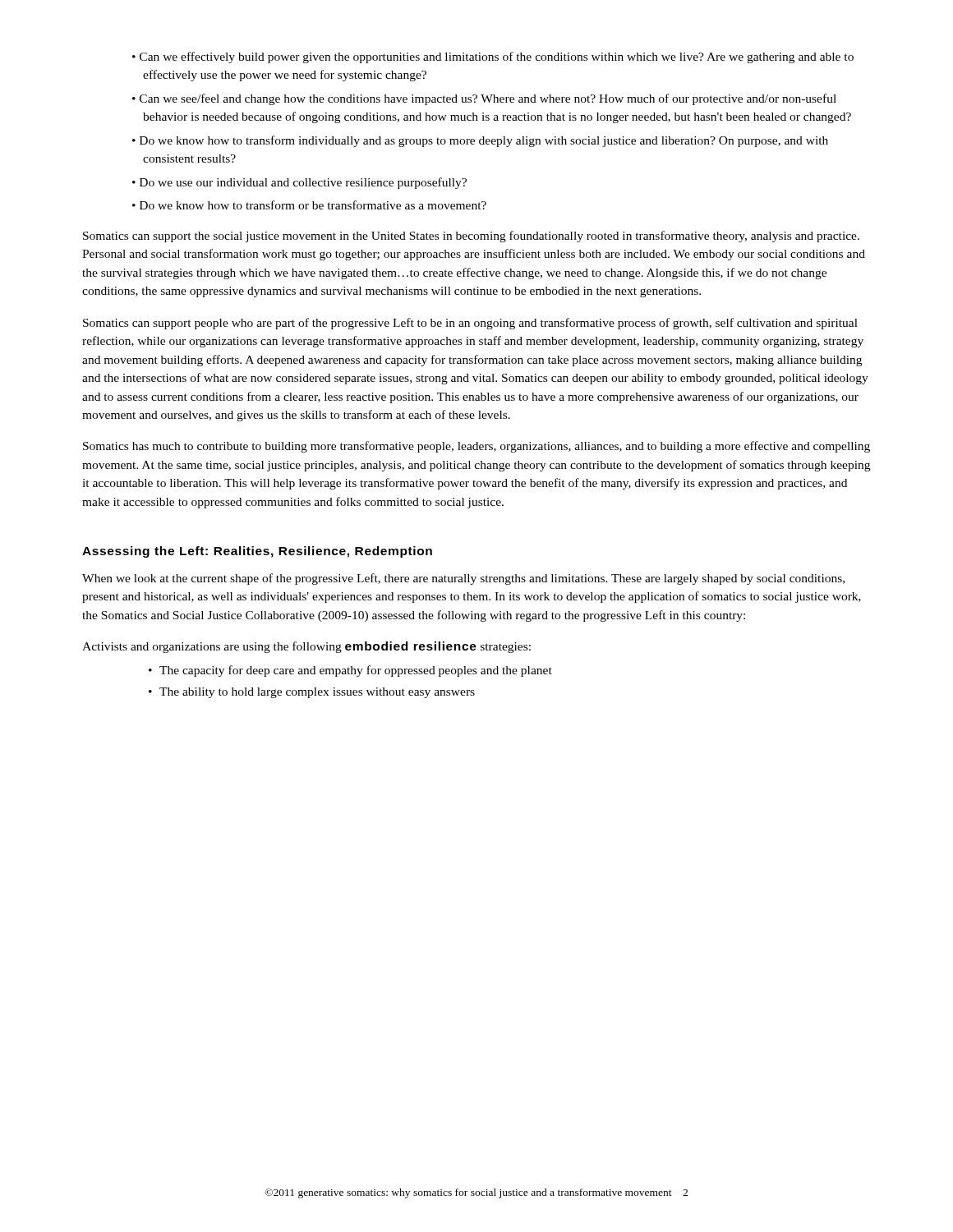Find the region starting "The capacity for deep care and empathy for"
This screenshot has width=953, height=1232.
pos(356,670)
